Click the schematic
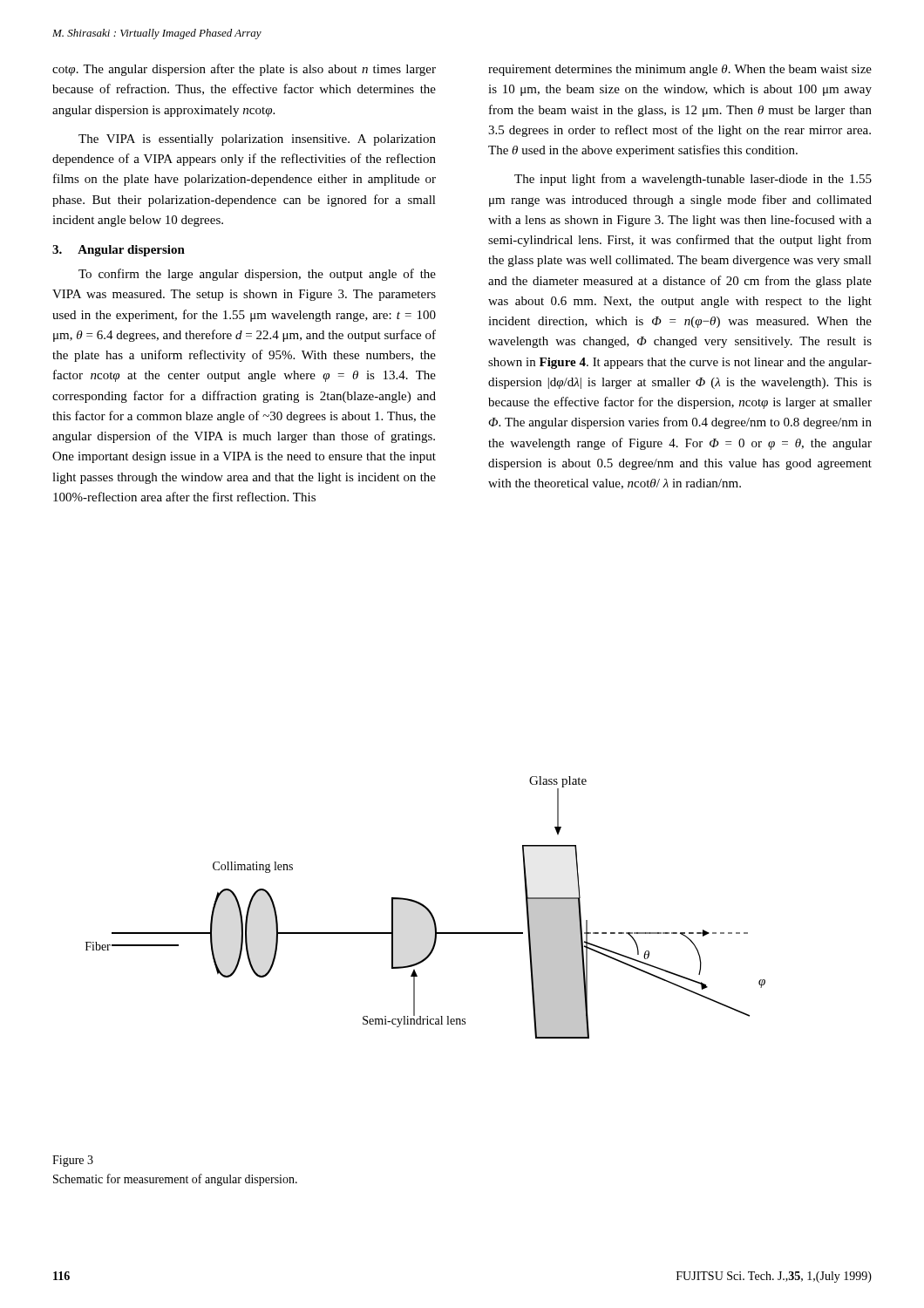The height and width of the screenshot is (1308, 924). click(x=462, y=942)
